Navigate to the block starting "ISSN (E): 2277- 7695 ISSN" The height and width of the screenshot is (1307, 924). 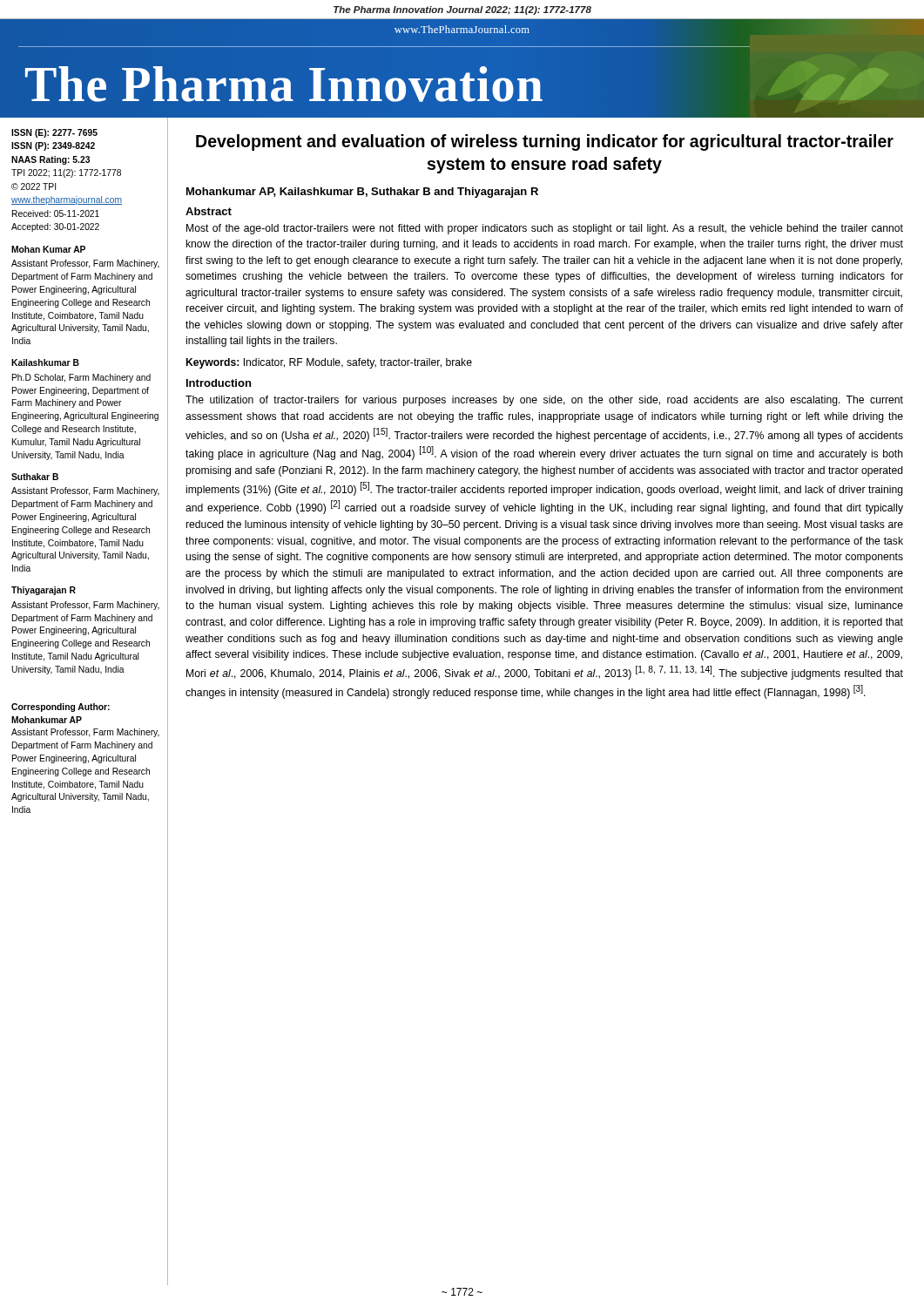67,180
